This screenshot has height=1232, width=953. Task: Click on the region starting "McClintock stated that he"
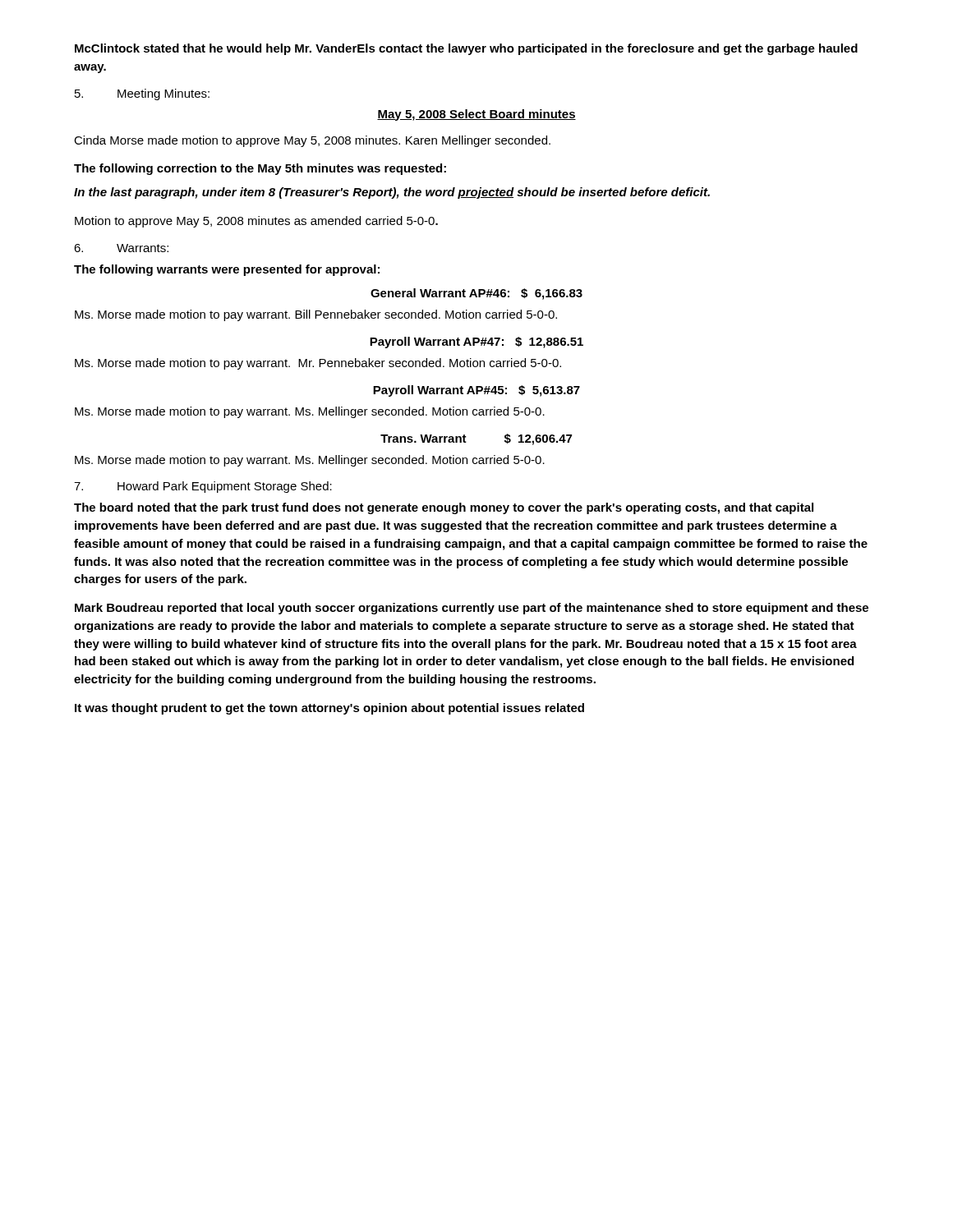tap(466, 57)
